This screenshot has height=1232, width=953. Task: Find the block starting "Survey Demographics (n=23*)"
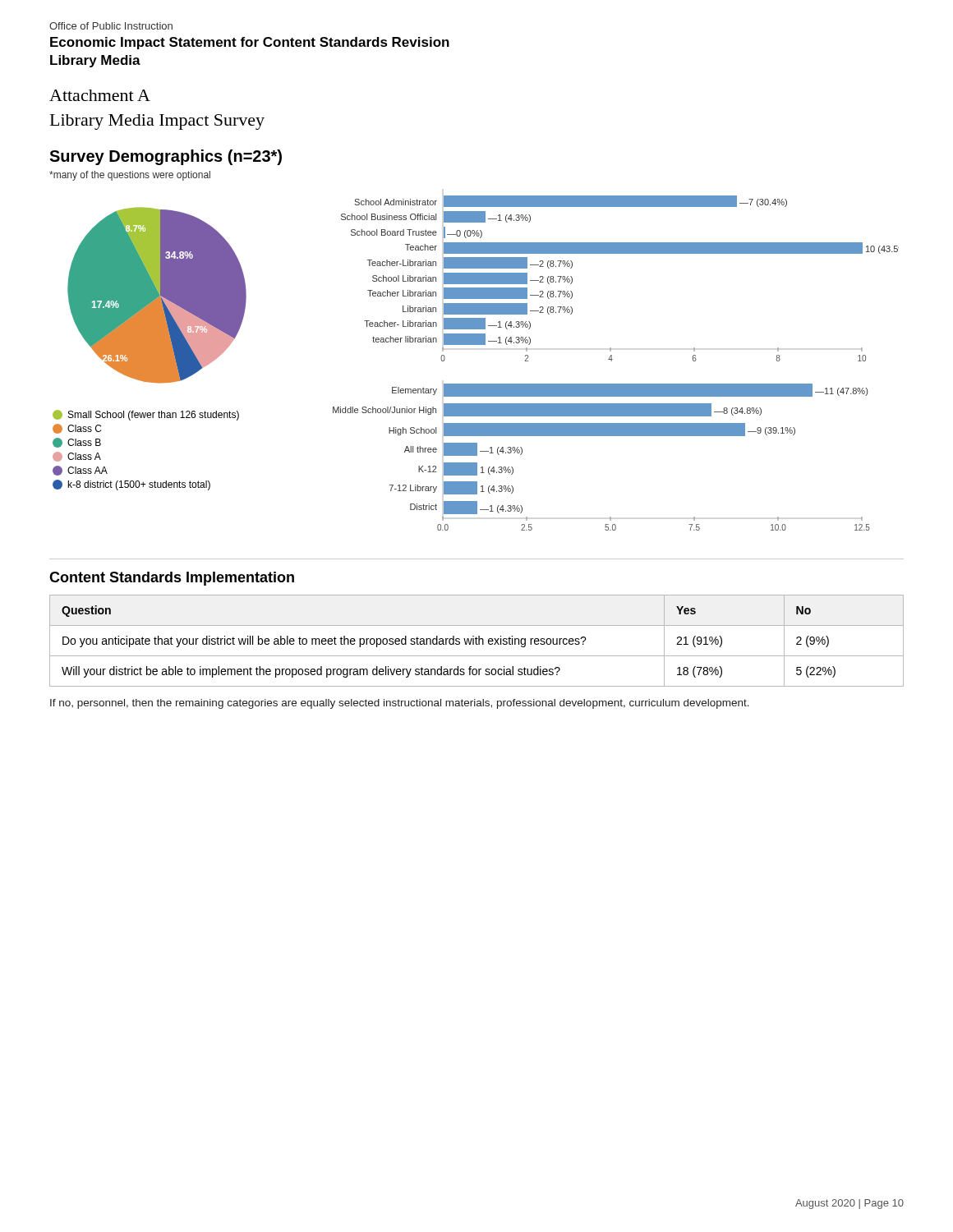(166, 156)
